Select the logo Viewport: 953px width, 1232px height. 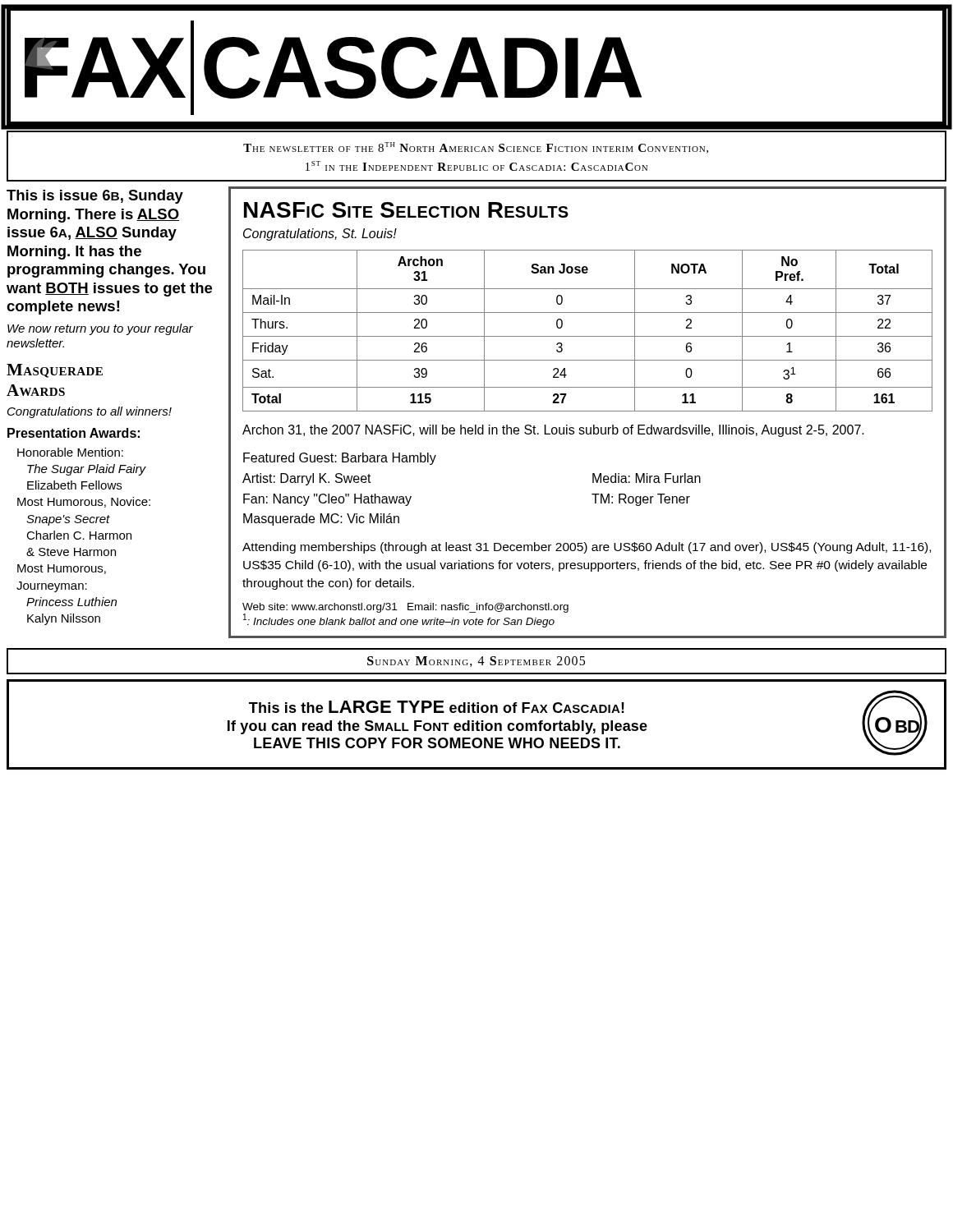click(476, 66)
